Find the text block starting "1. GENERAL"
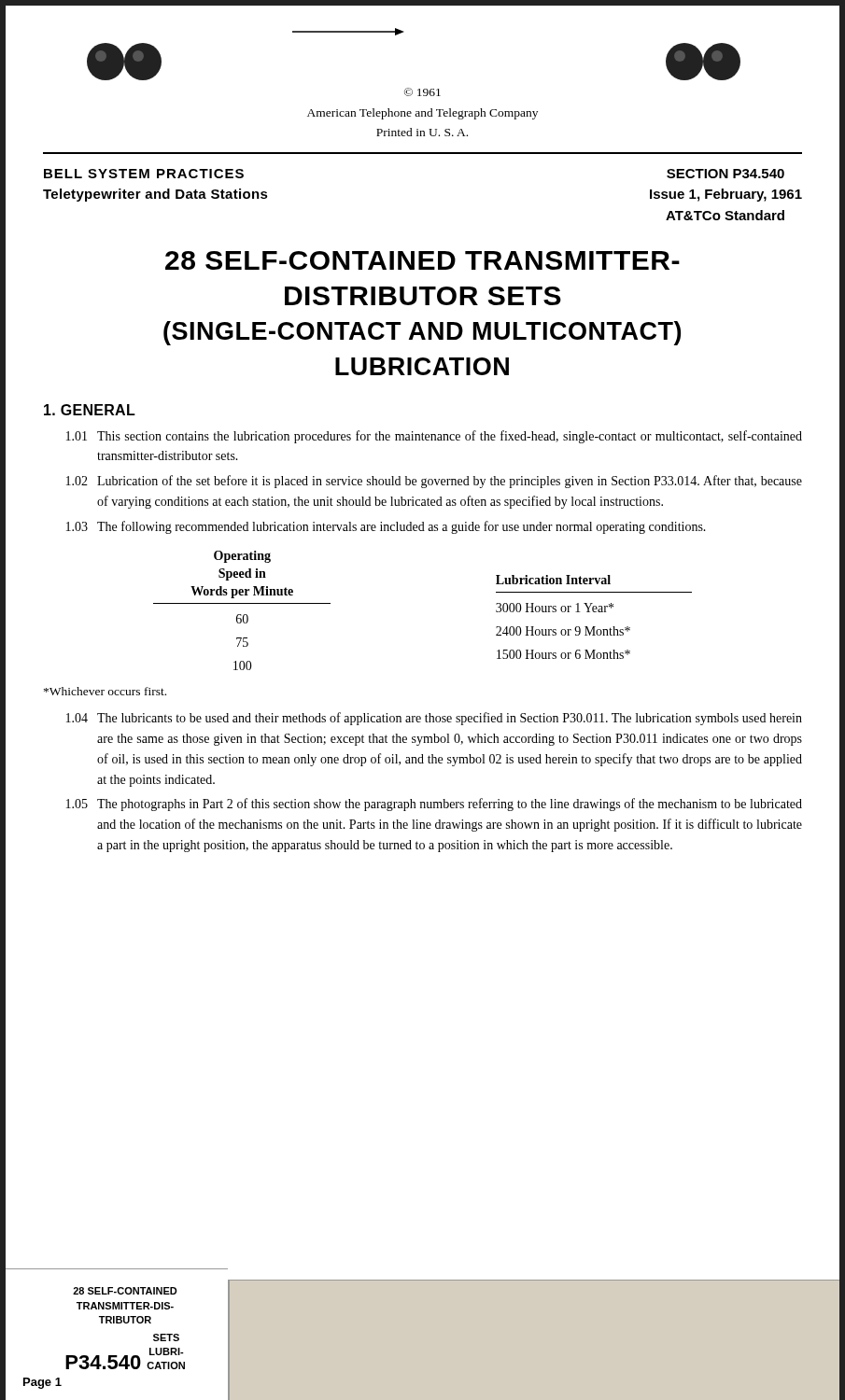The width and height of the screenshot is (845, 1400). tap(89, 410)
